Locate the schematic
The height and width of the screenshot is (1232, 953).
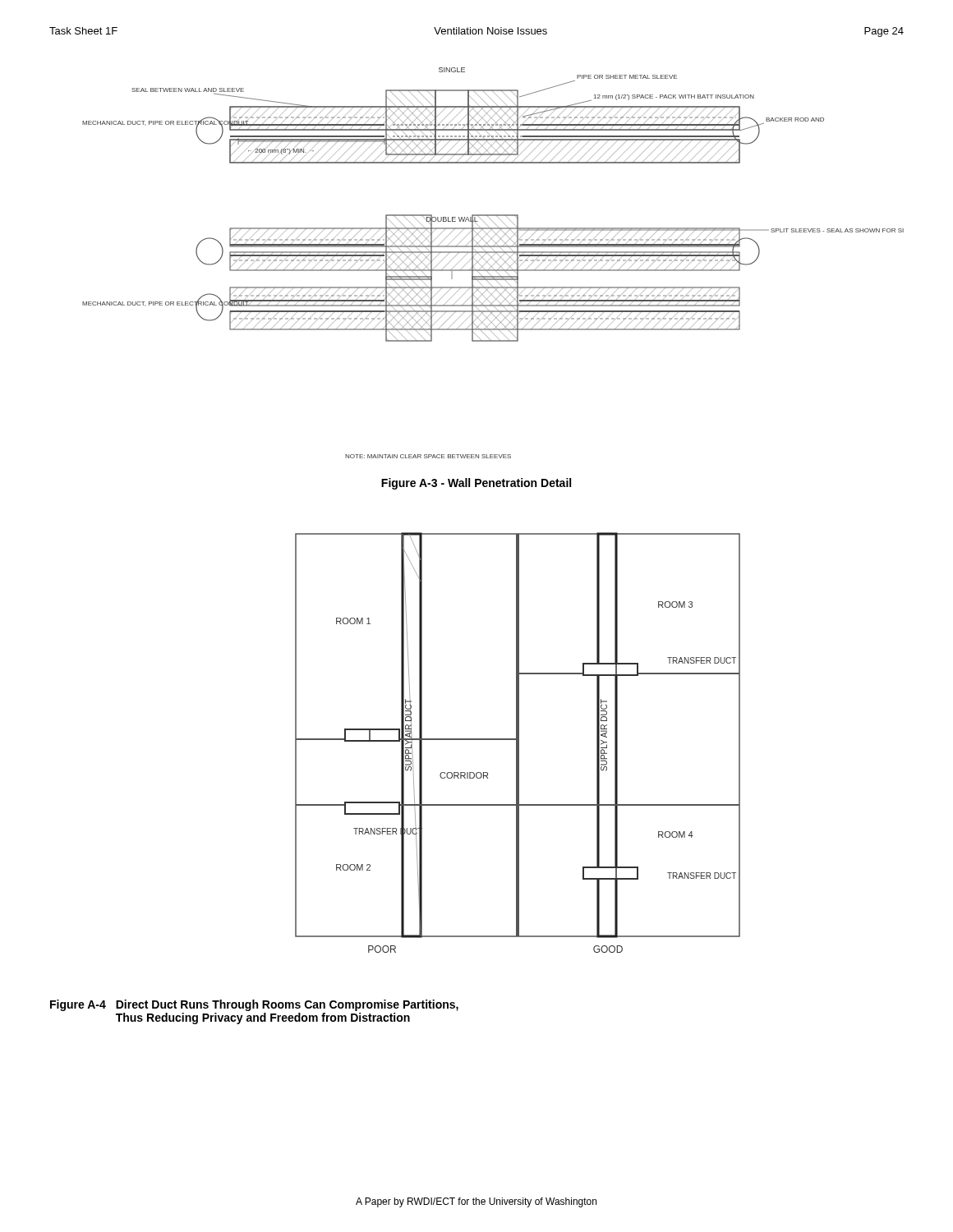518,756
